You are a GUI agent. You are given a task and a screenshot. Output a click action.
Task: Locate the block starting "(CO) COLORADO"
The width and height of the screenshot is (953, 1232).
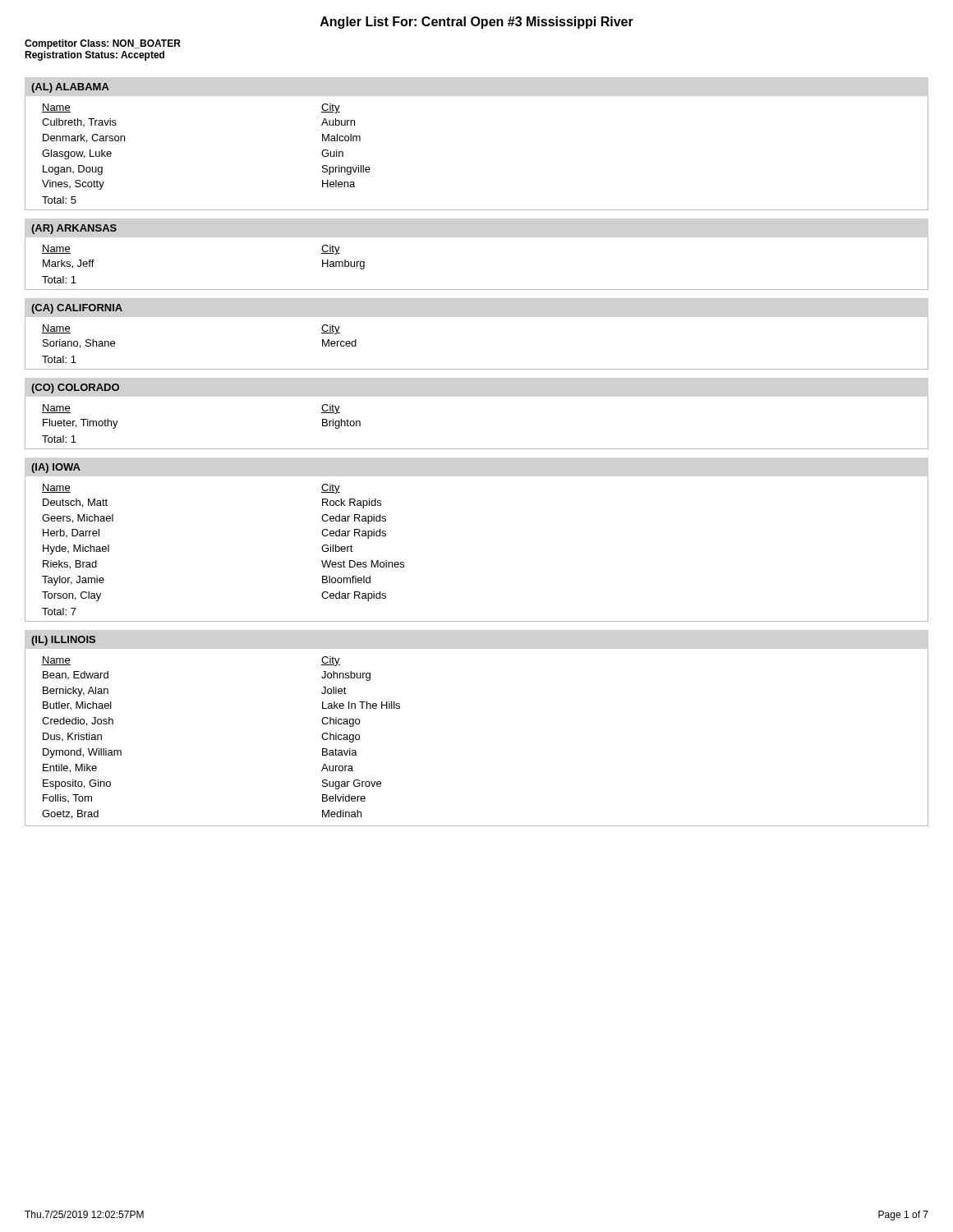pyautogui.click(x=75, y=387)
